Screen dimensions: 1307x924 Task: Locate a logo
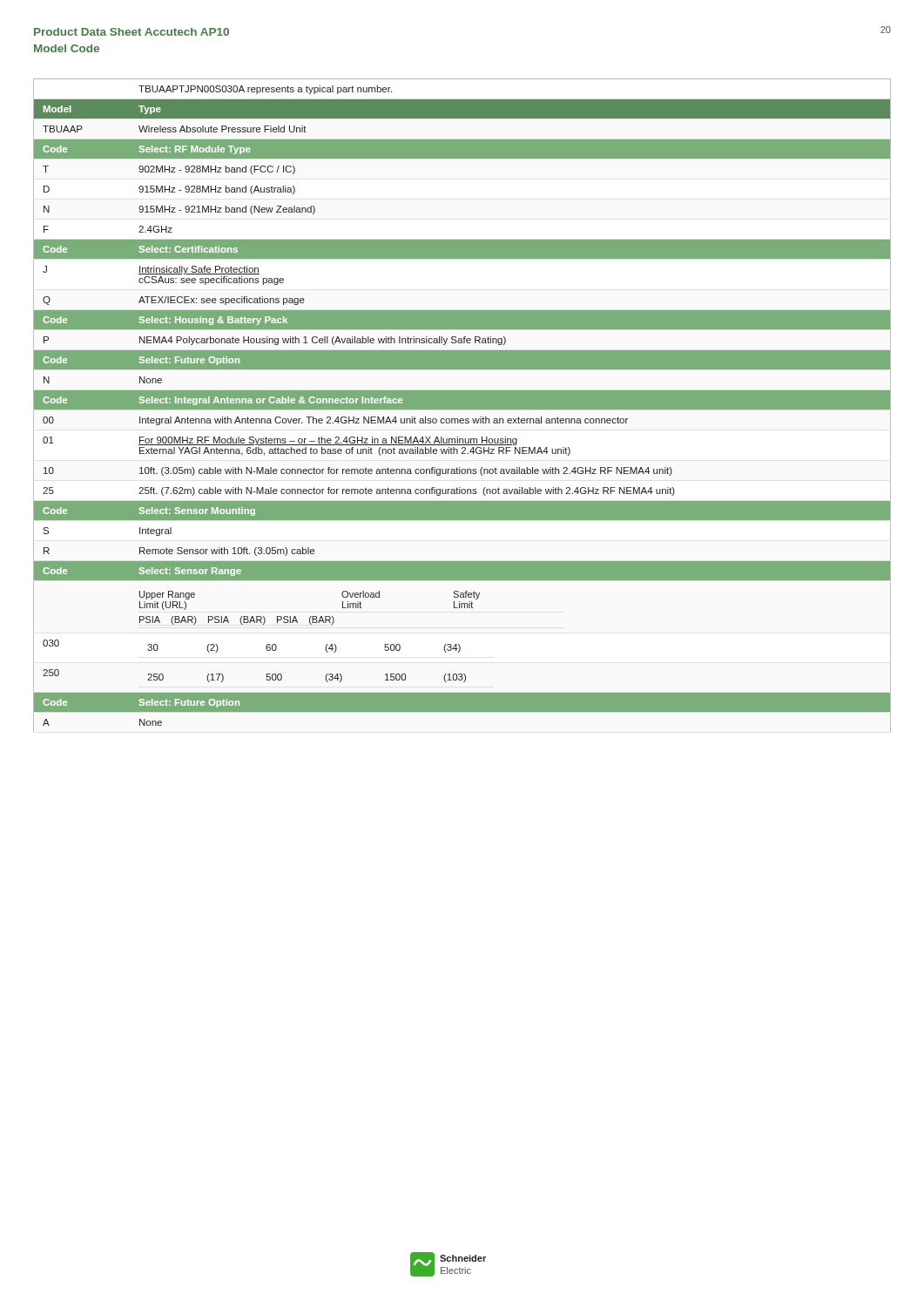tap(462, 1267)
